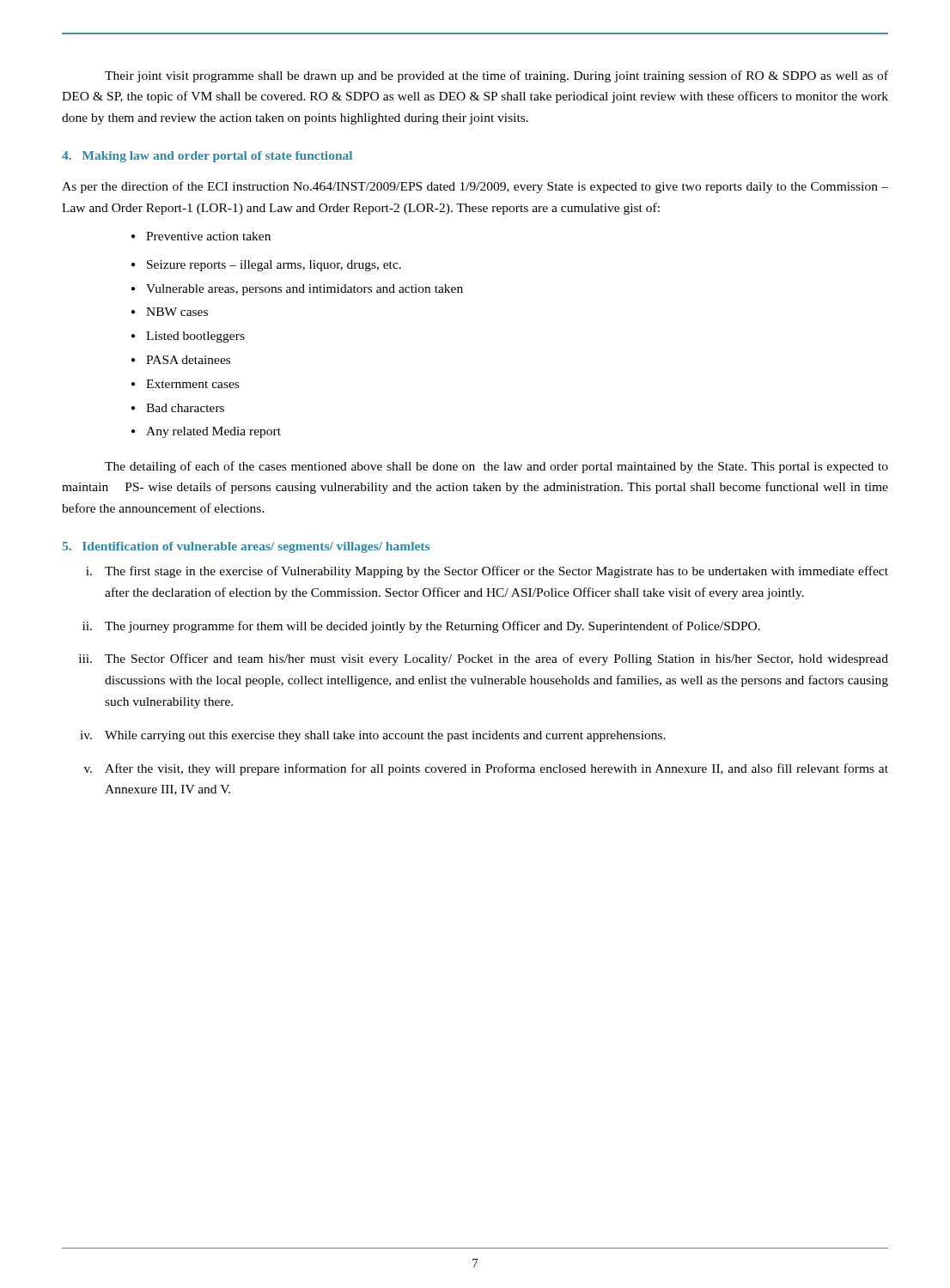Point to the block starting "Listed bootleggers"
The height and width of the screenshot is (1288, 950).
[188, 337]
